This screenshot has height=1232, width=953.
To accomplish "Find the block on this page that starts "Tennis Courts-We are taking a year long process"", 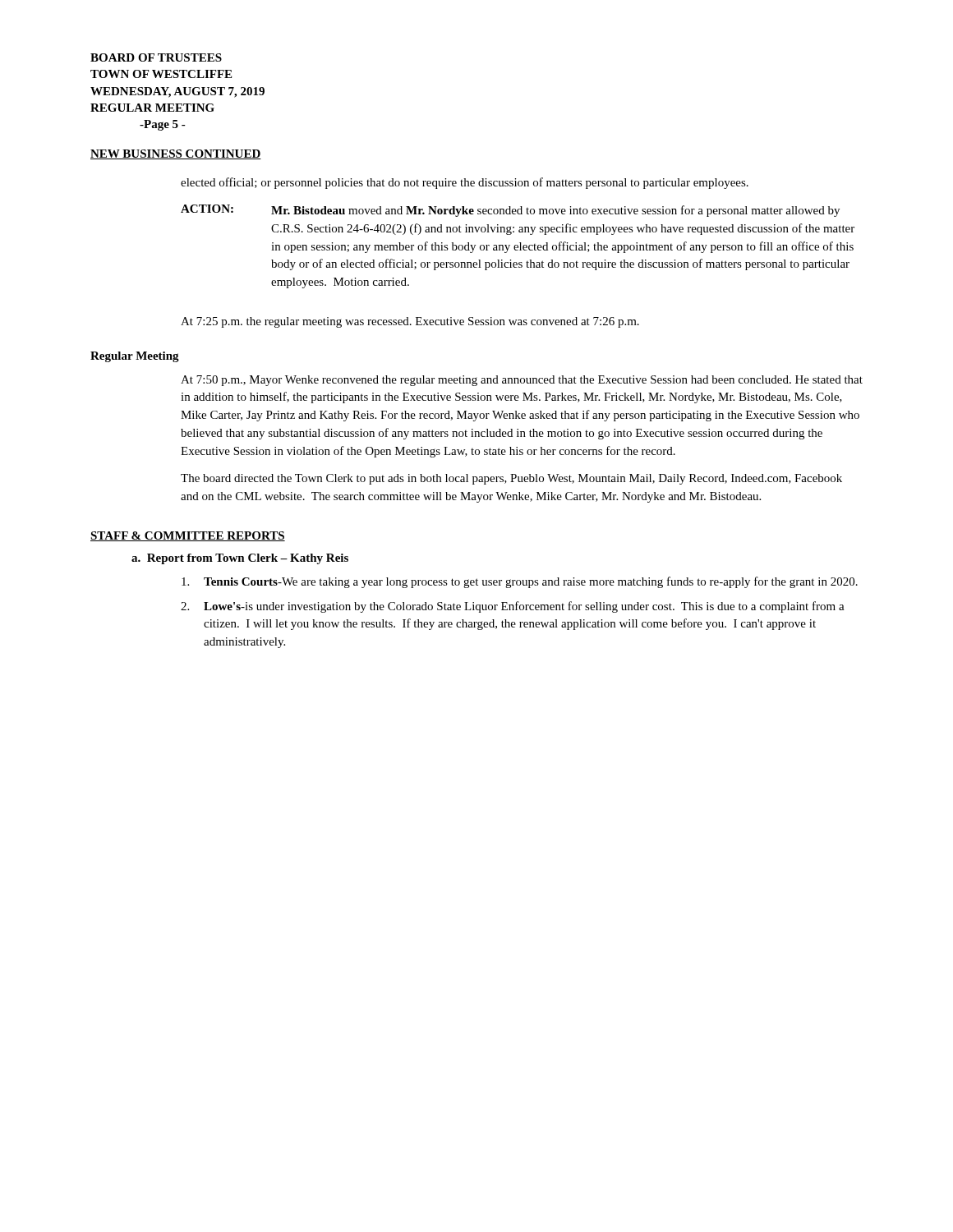I will (x=522, y=582).
